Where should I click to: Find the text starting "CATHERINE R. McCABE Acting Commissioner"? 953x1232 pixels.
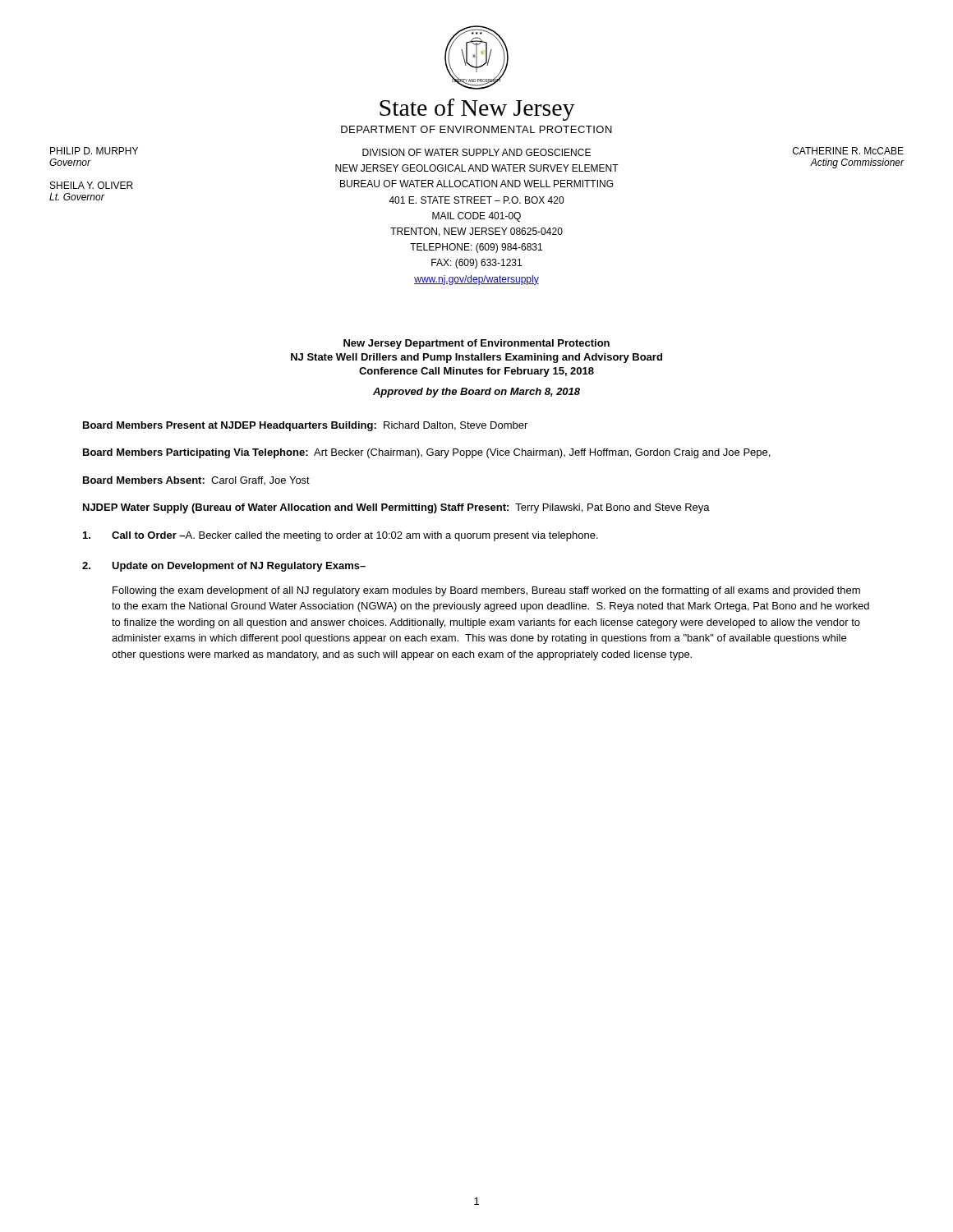848,157
